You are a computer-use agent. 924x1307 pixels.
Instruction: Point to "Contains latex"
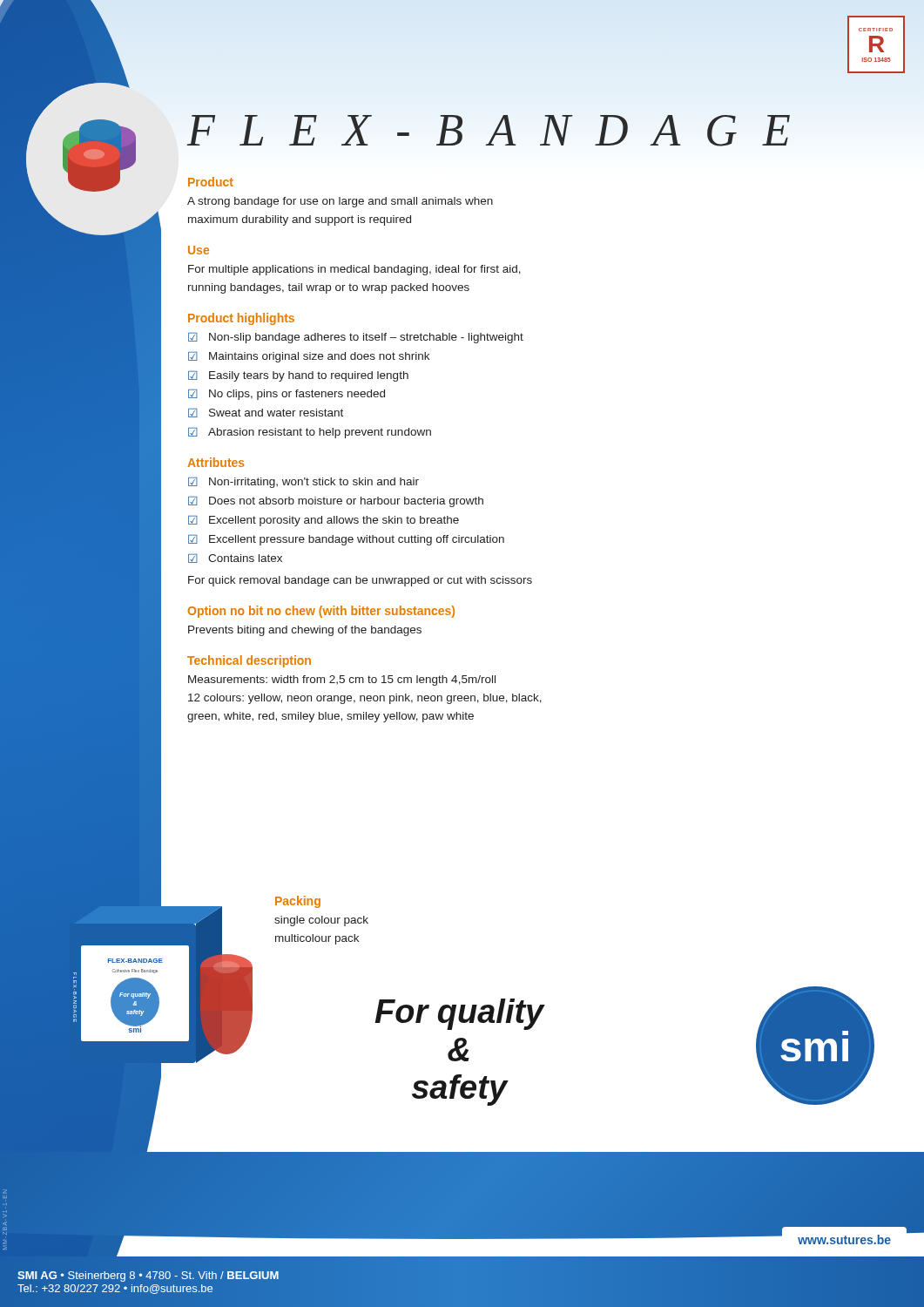coord(245,558)
